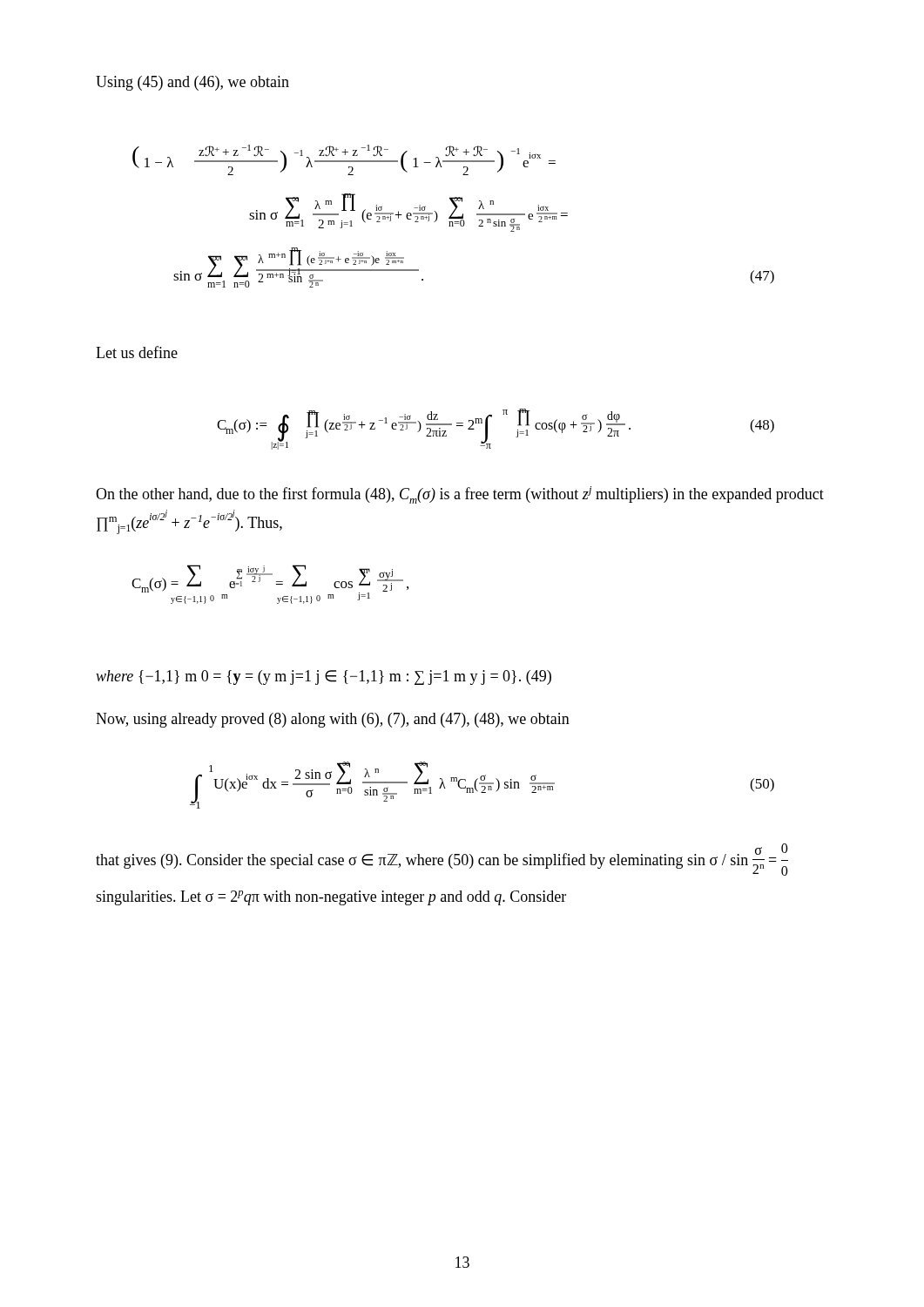Find the block on this page that starts "that gives (9). Consider the special case σ"
924x1307 pixels.
coord(442,872)
